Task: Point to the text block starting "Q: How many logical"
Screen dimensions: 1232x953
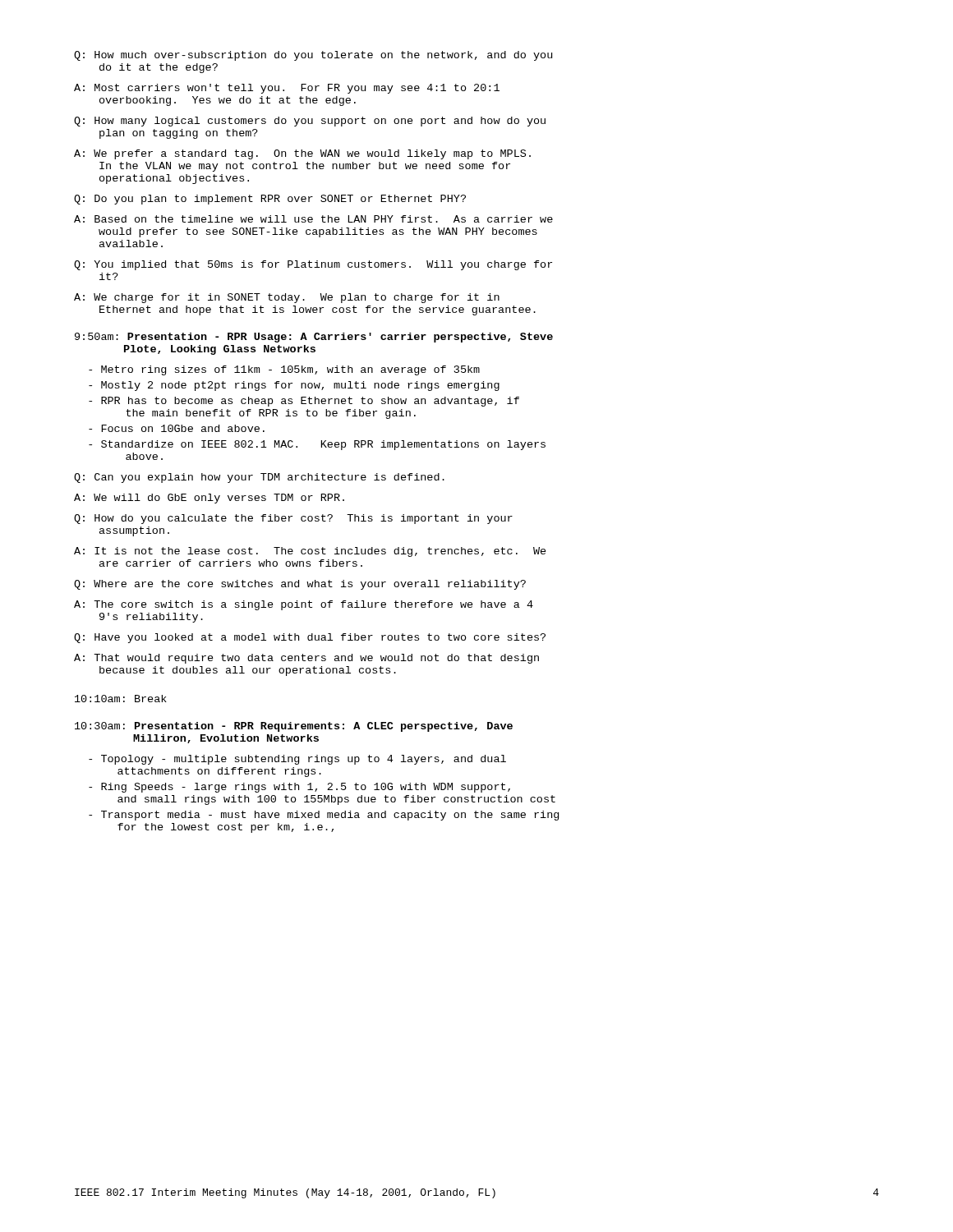Action: tap(476, 127)
